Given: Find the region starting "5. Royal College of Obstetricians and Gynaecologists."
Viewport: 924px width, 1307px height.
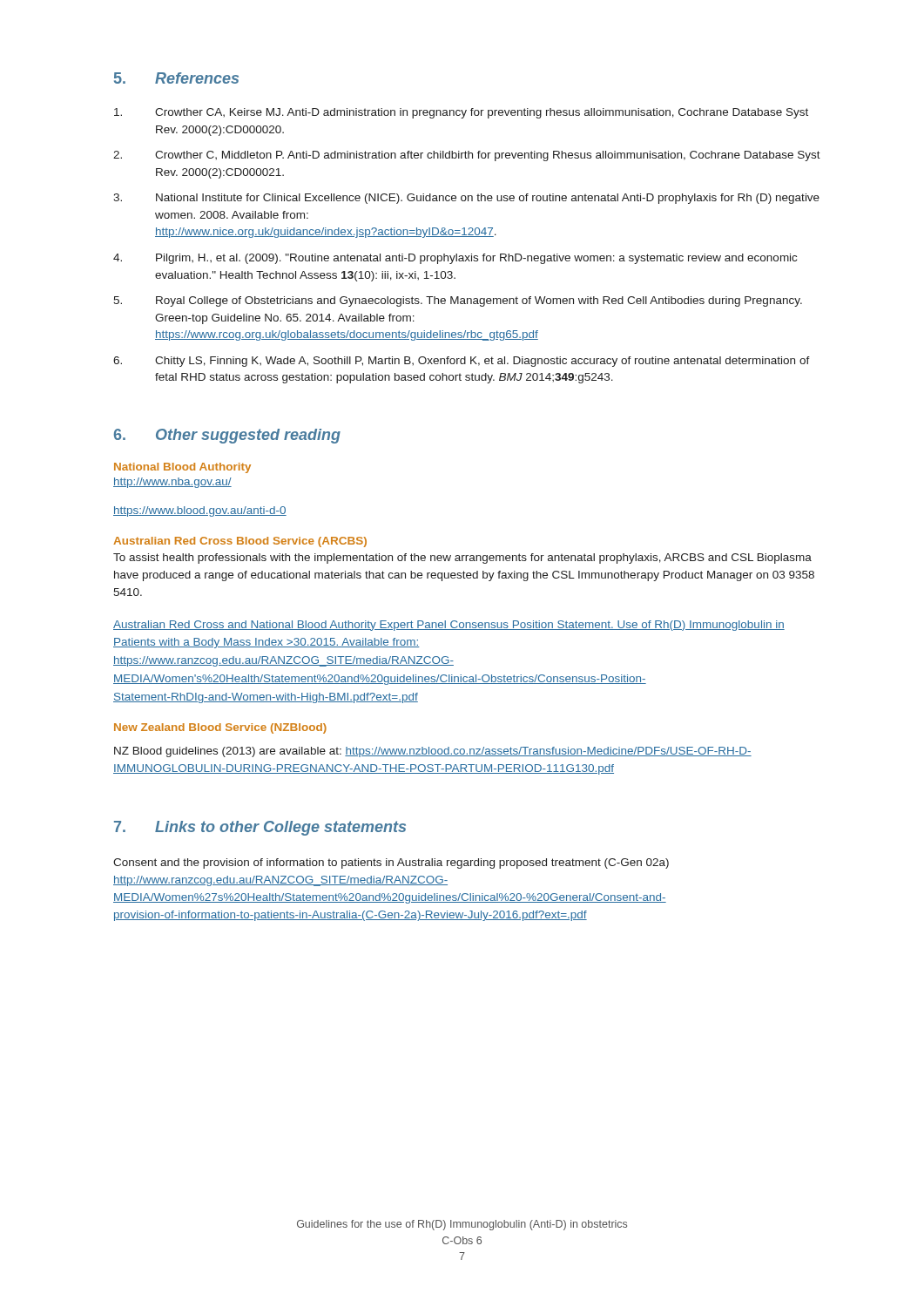Looking at the screenshot, I should click(458, 301).
